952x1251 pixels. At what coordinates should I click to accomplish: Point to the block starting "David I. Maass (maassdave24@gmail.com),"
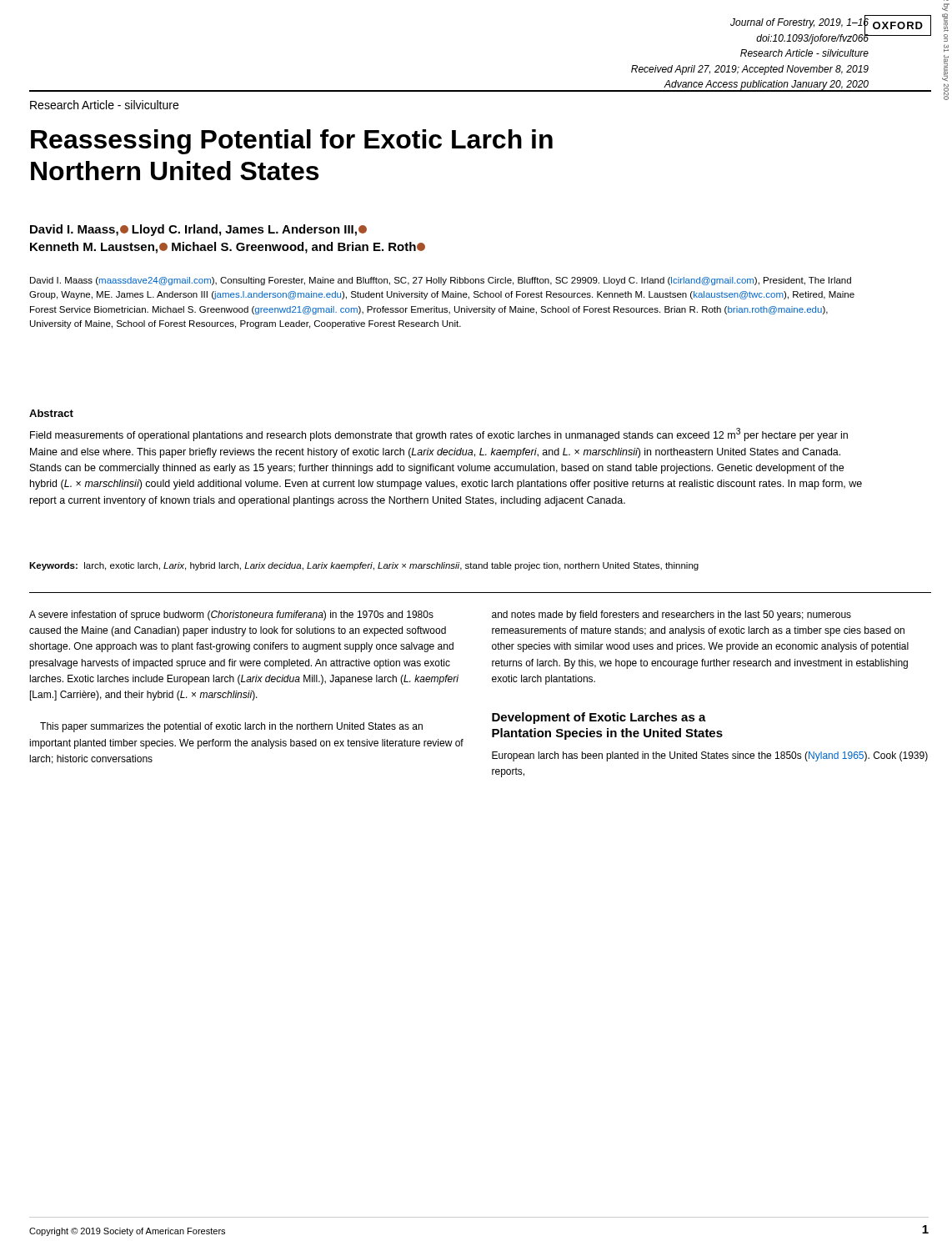coord(449,302)
